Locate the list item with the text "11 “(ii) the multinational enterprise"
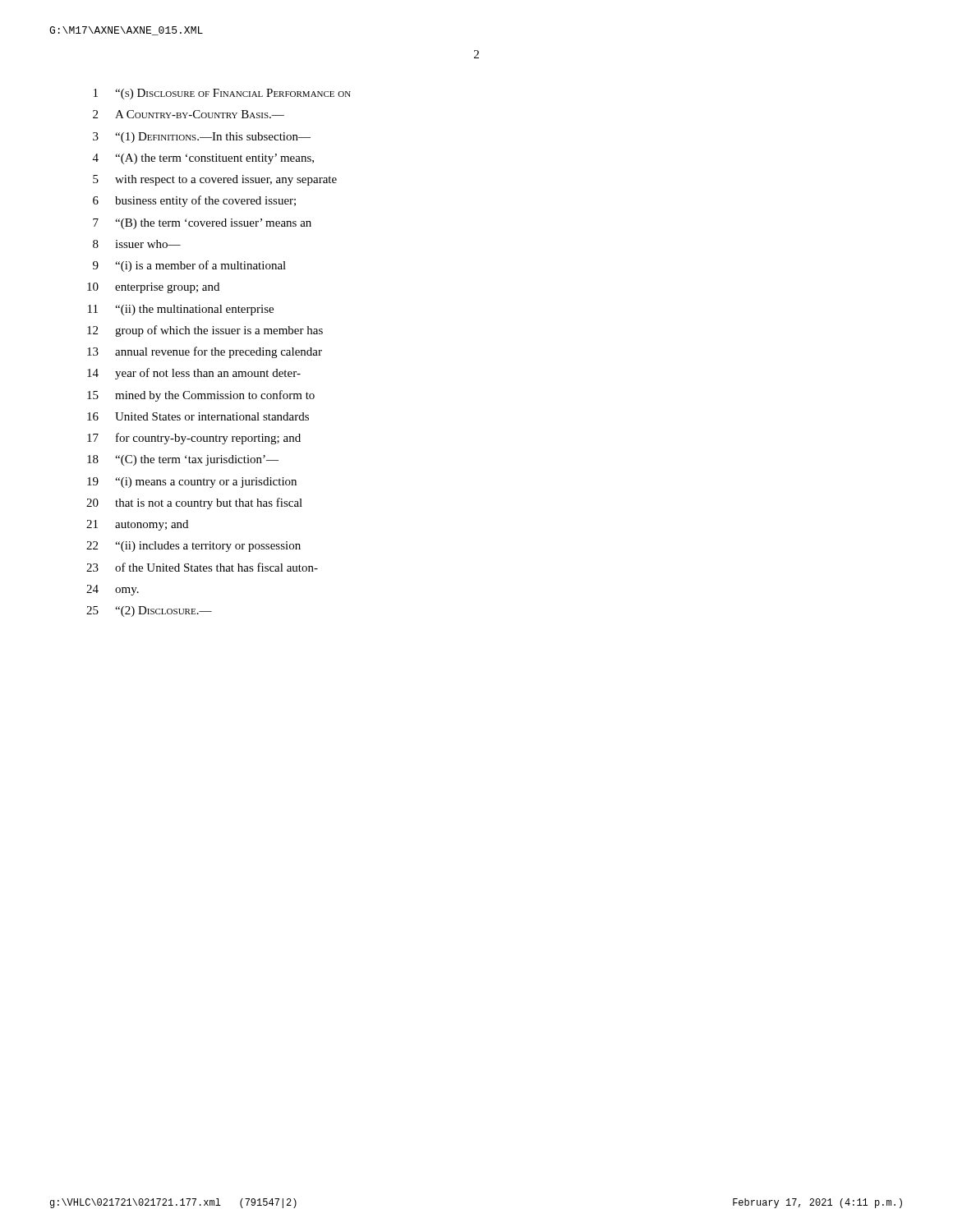 [181, 310]
